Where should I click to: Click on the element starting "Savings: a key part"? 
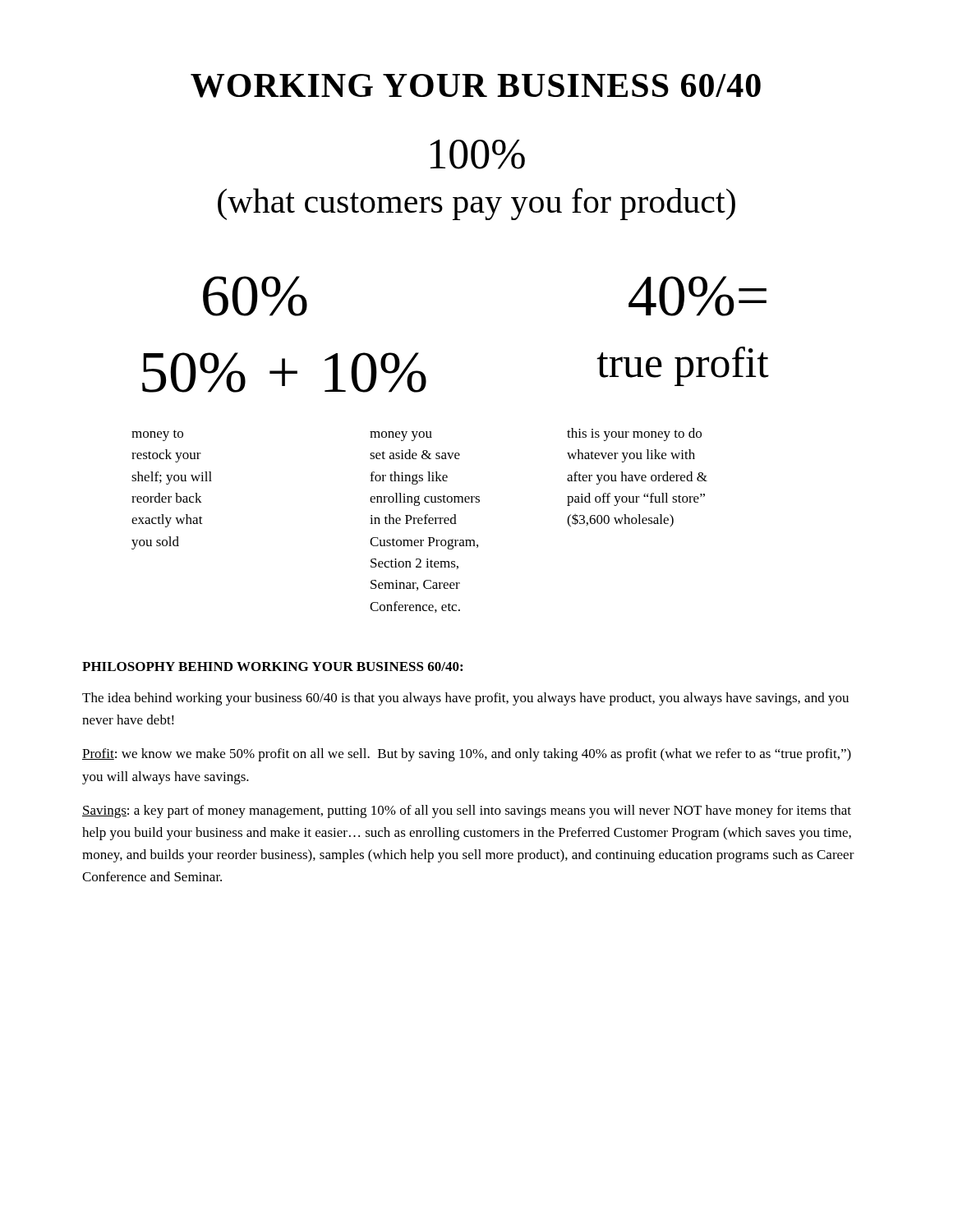tap(468, 844)
